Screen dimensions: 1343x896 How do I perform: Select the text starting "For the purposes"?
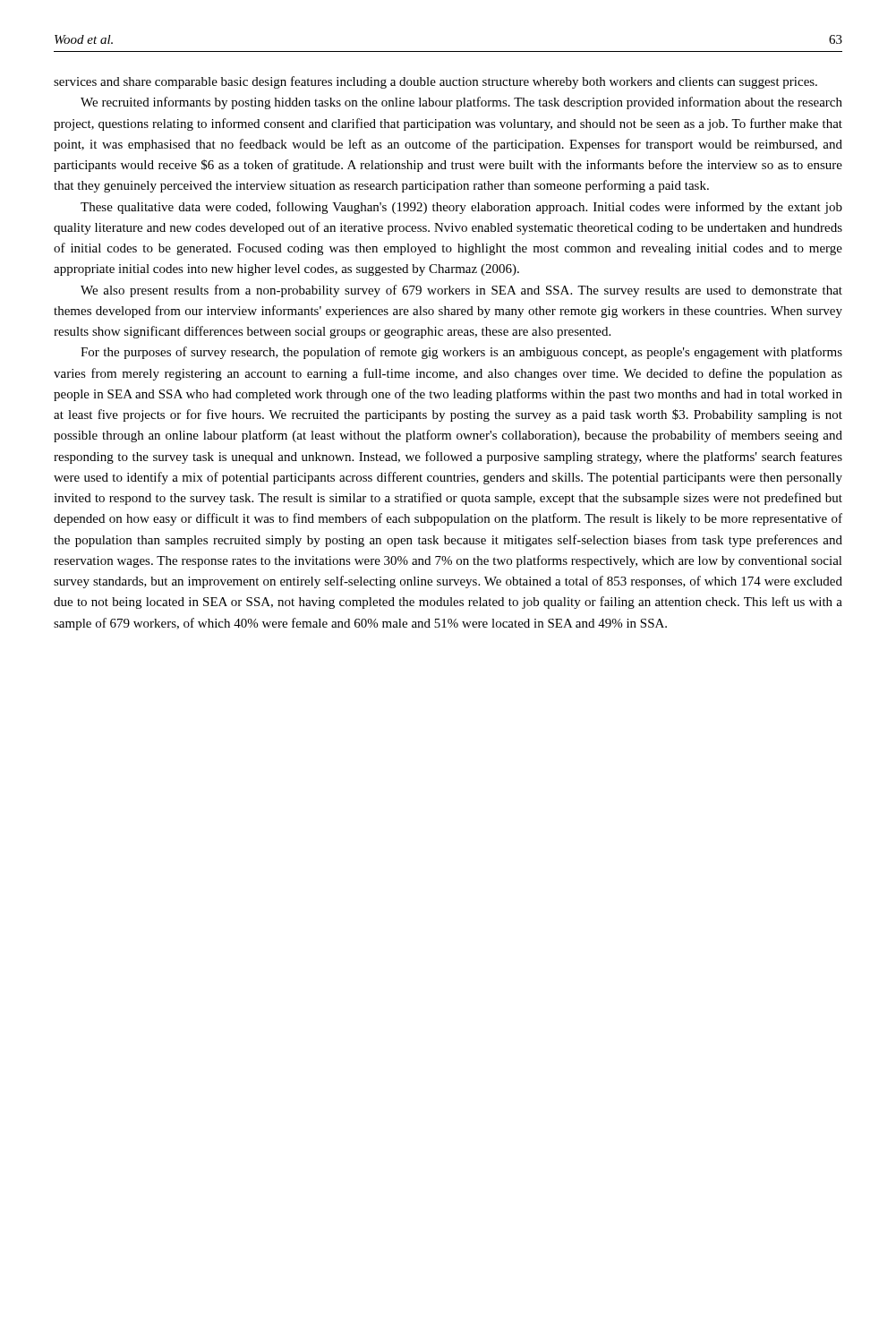448,488
